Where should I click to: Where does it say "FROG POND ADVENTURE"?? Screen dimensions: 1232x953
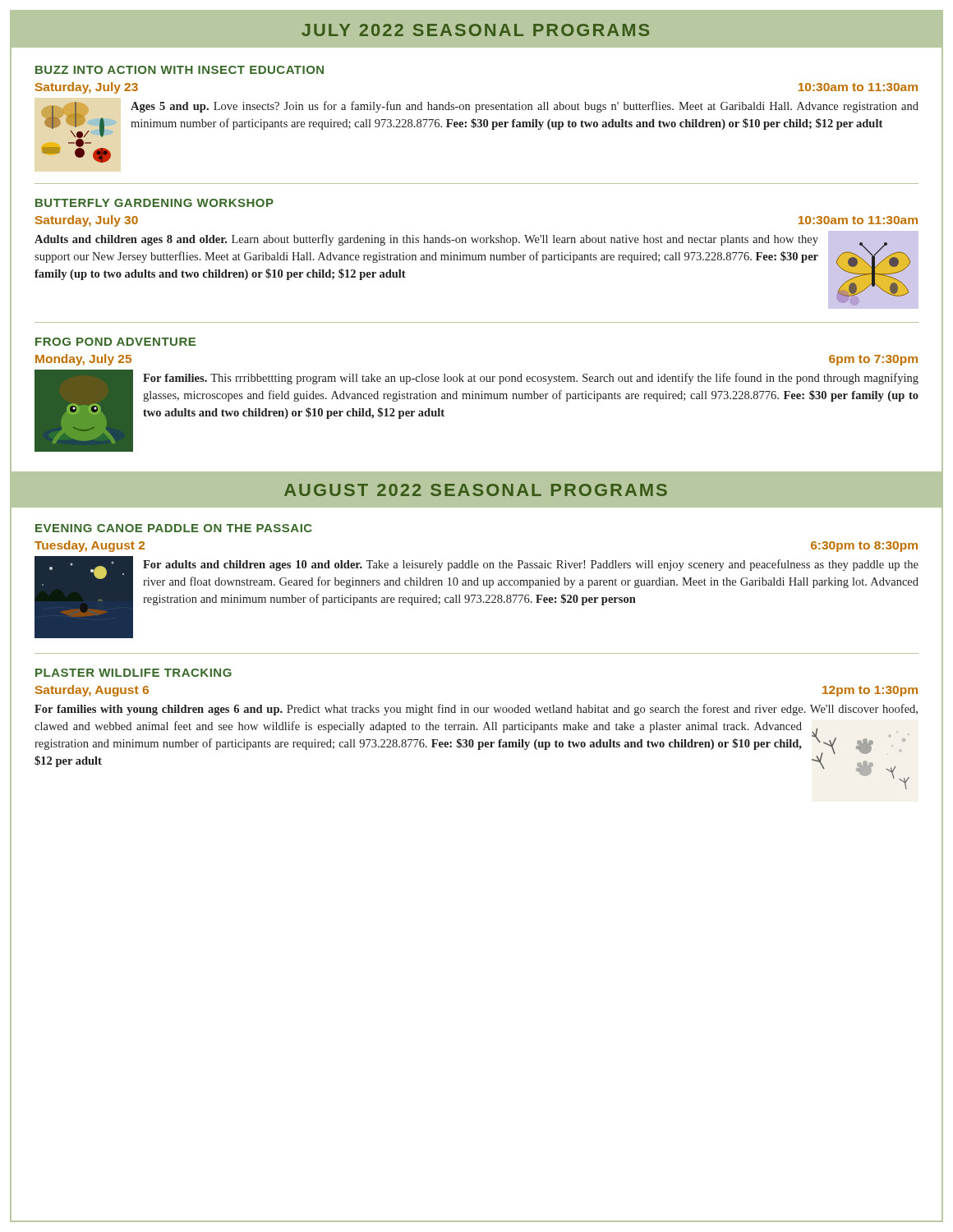point(115,342)
